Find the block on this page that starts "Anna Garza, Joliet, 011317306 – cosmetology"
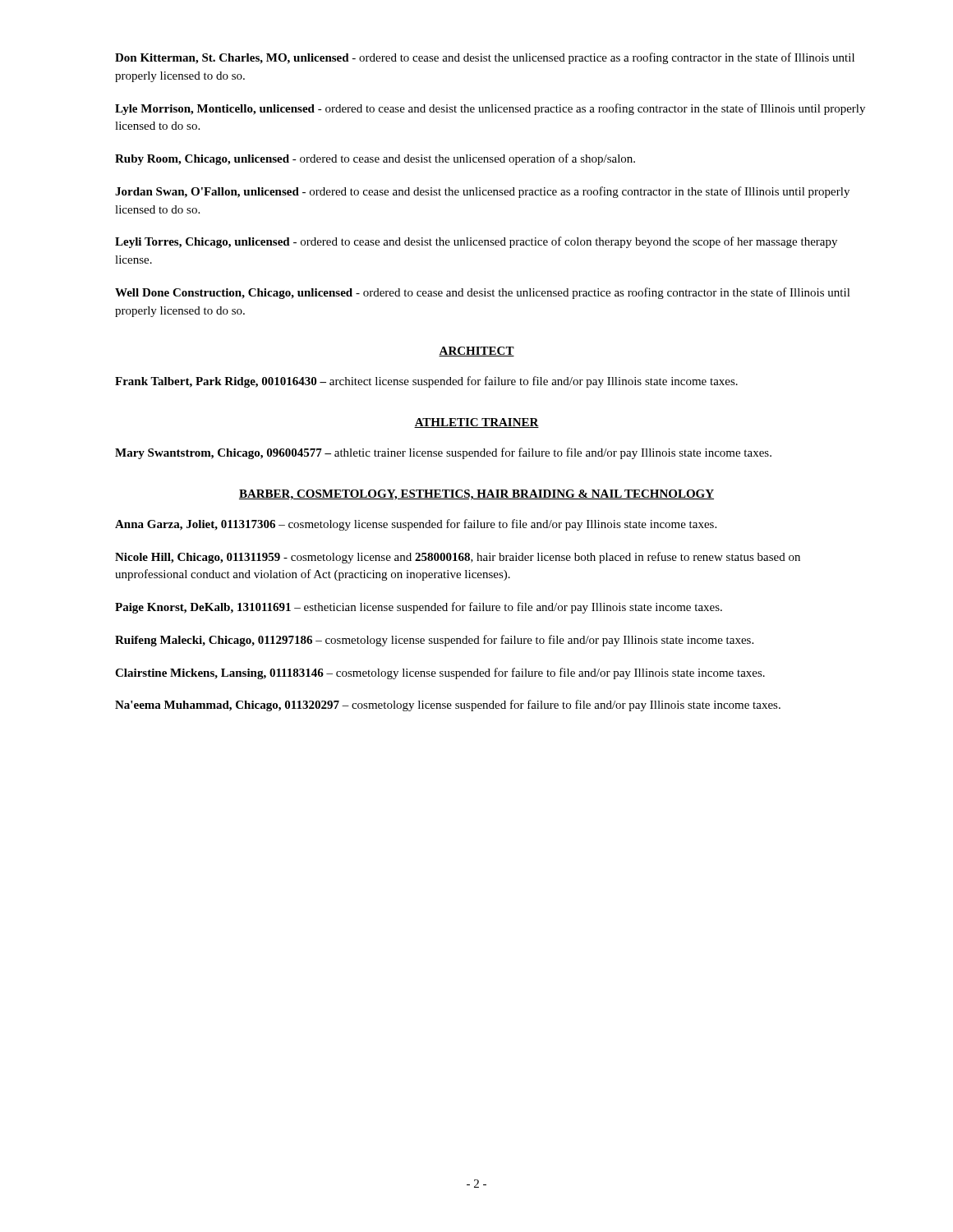 (x=493, y=525)
